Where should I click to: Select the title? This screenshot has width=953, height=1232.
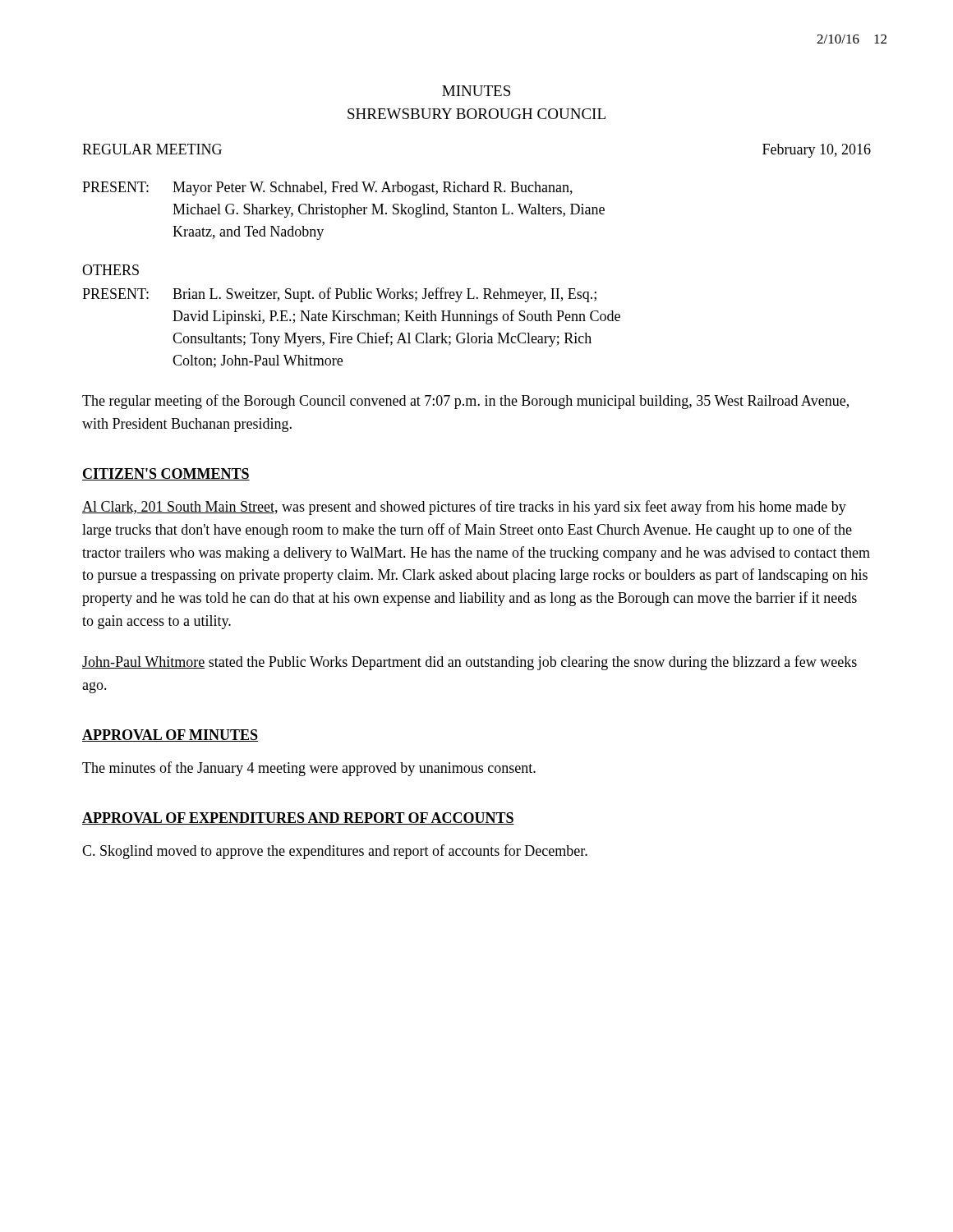(x=476, y=91)
